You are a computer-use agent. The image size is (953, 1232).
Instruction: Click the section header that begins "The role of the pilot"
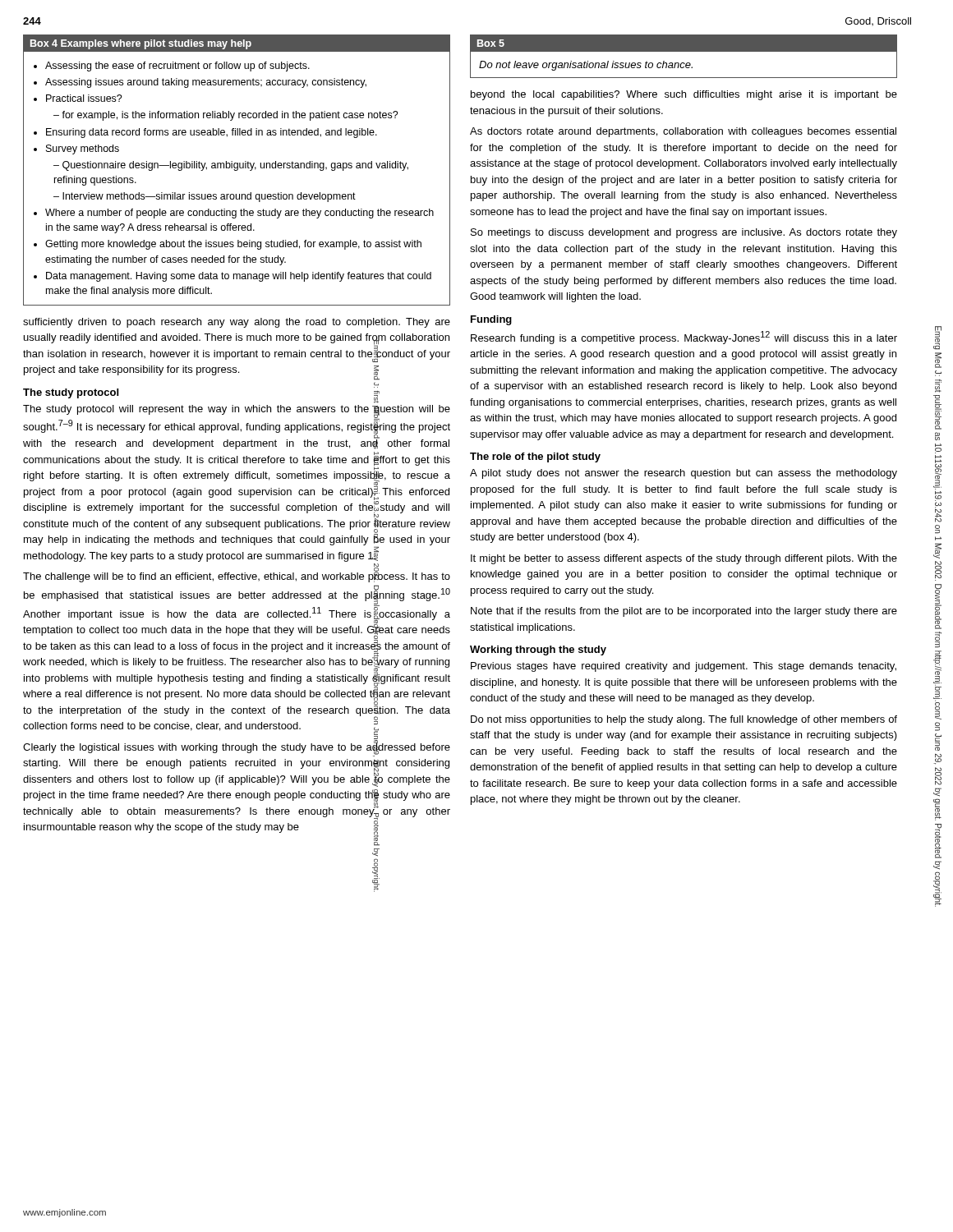point(535,457)
